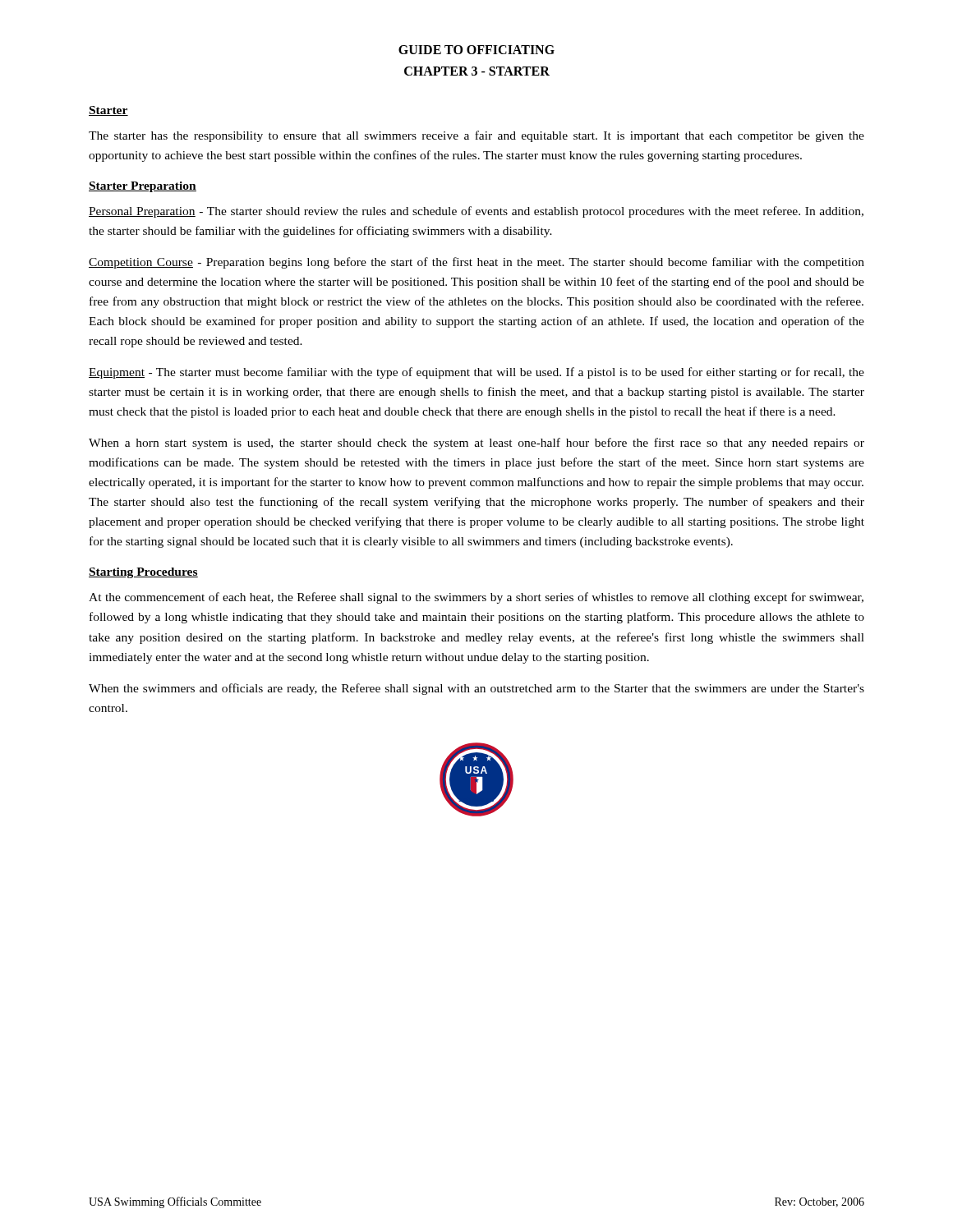Locate the text block starting "When a horn start system is"
Screen dimensions: 1232x953
click(x=476, y=492)
